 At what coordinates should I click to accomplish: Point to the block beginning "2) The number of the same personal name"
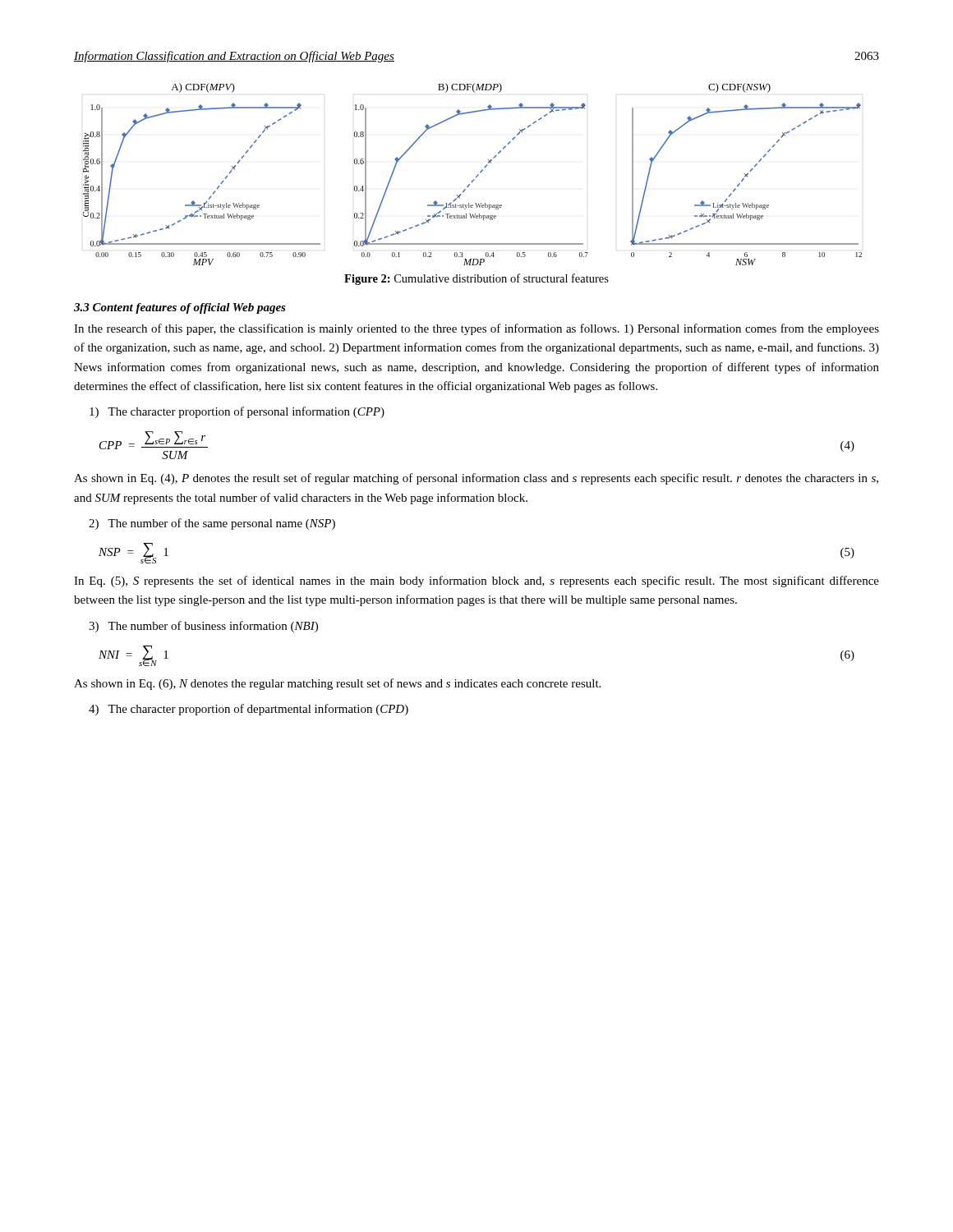(212, 523)
